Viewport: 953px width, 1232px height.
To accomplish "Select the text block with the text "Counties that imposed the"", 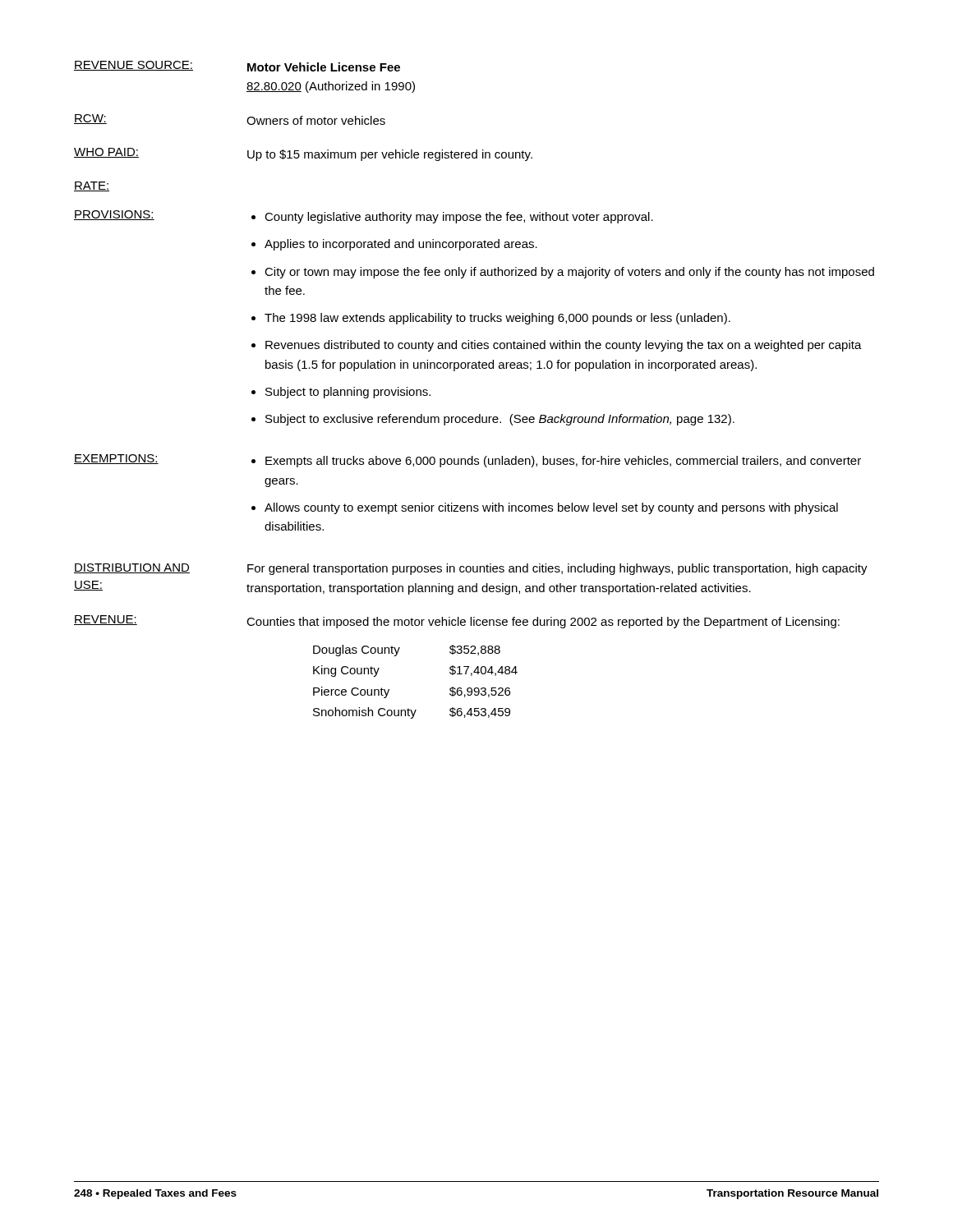I will [543, 621].
